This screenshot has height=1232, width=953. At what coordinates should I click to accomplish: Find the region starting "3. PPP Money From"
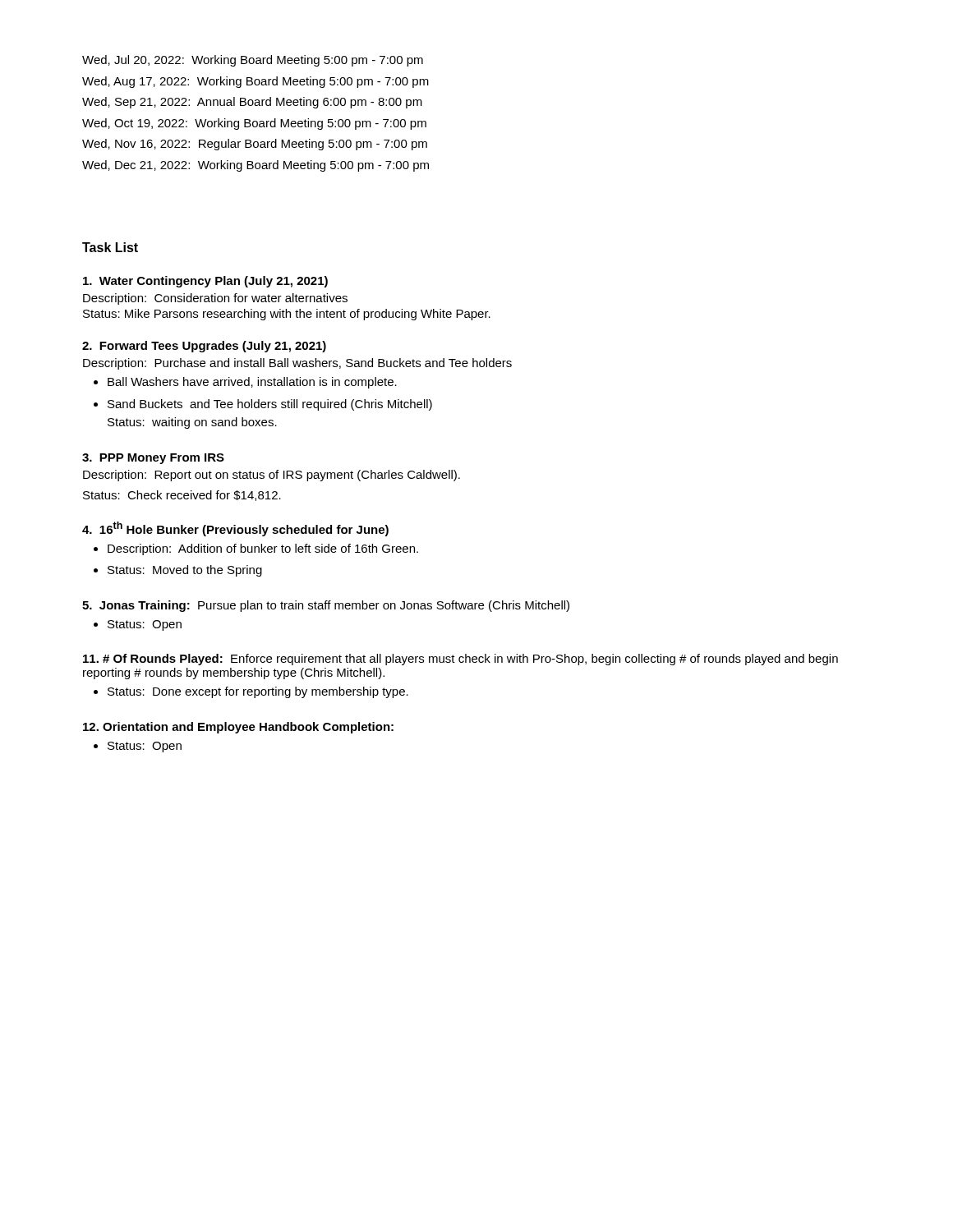pyautogui.click(x=153, y=459)
